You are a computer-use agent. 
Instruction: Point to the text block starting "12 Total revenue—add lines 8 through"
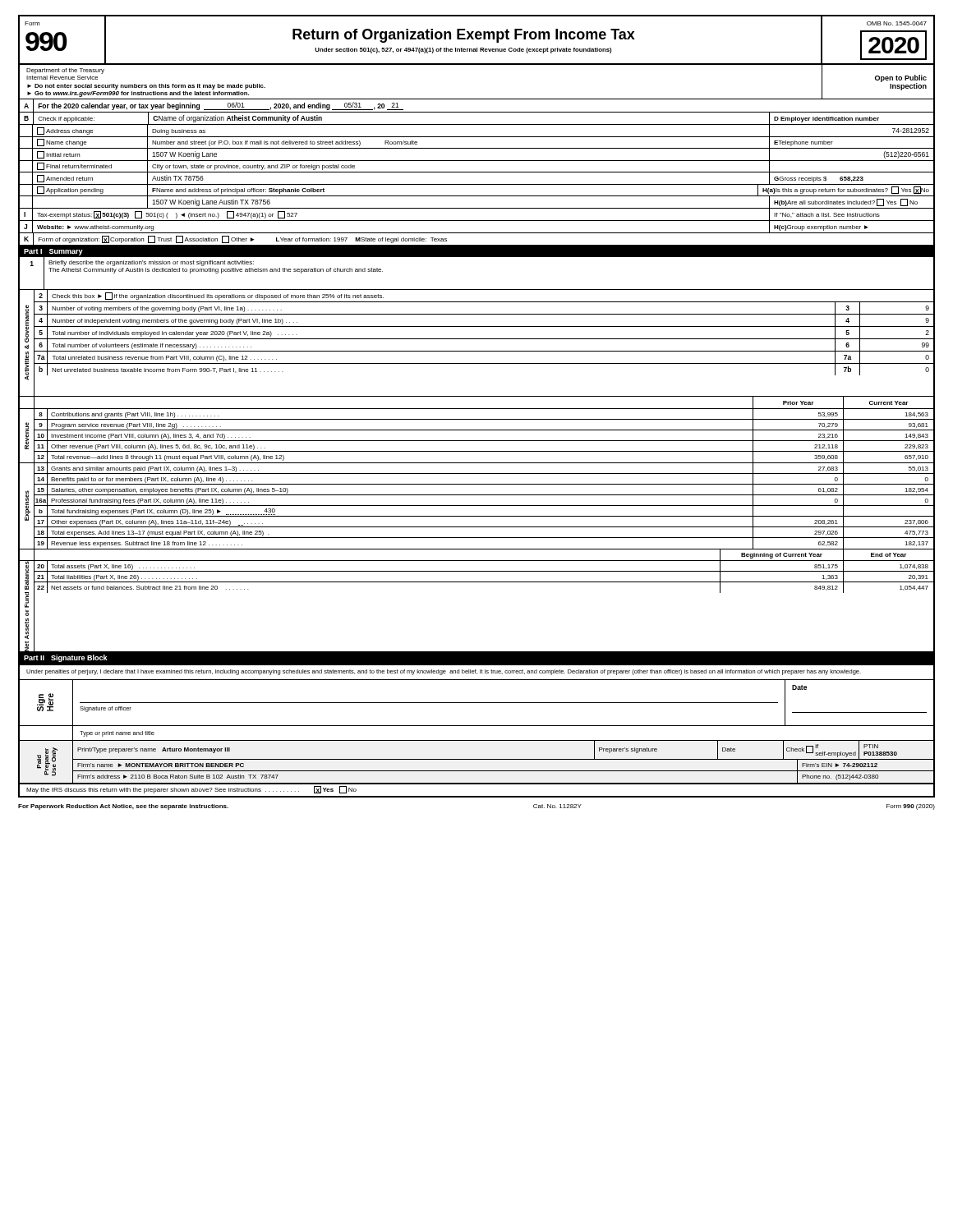(484, 457)
